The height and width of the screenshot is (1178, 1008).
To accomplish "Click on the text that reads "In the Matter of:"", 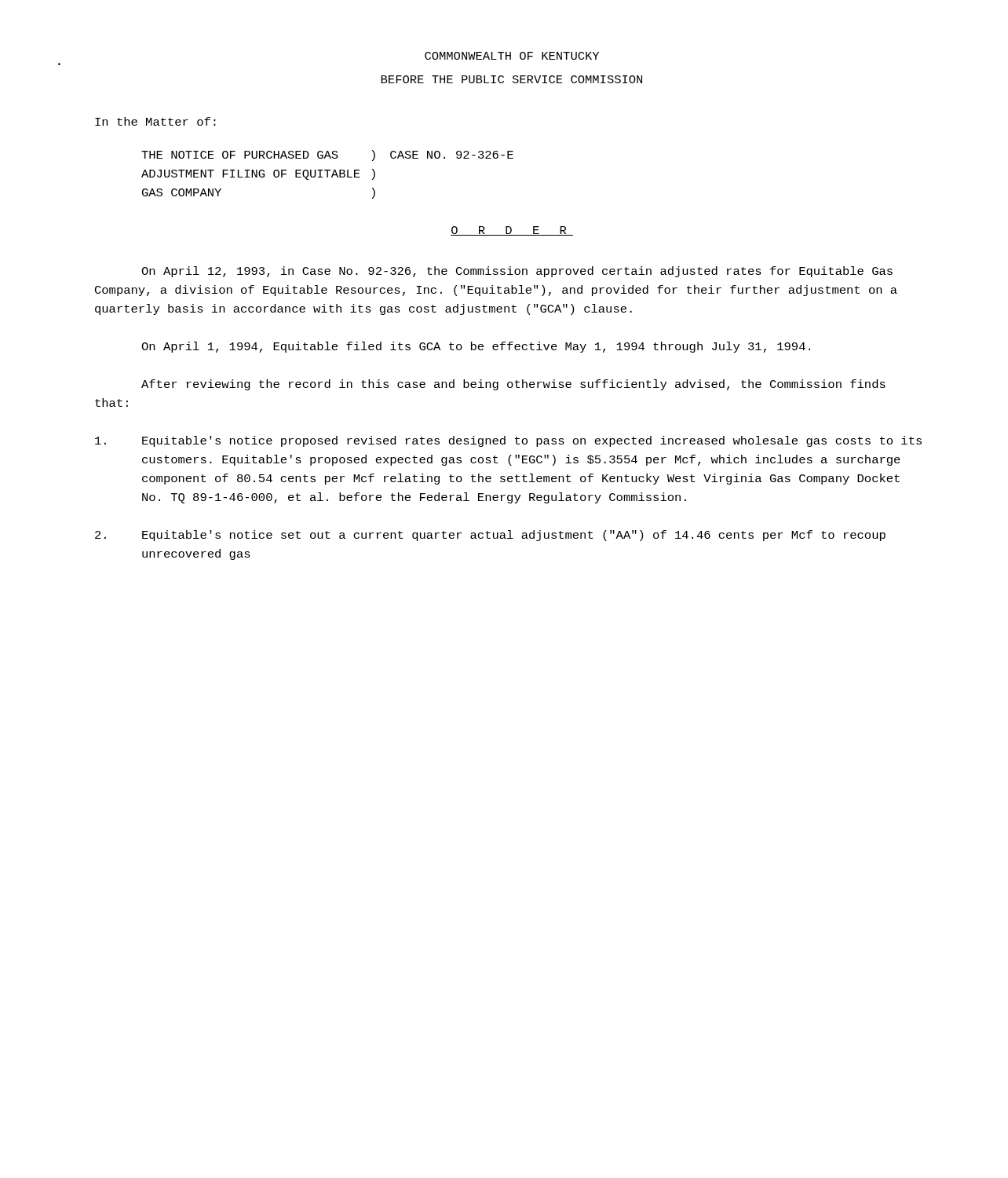I will click(156, 123).
